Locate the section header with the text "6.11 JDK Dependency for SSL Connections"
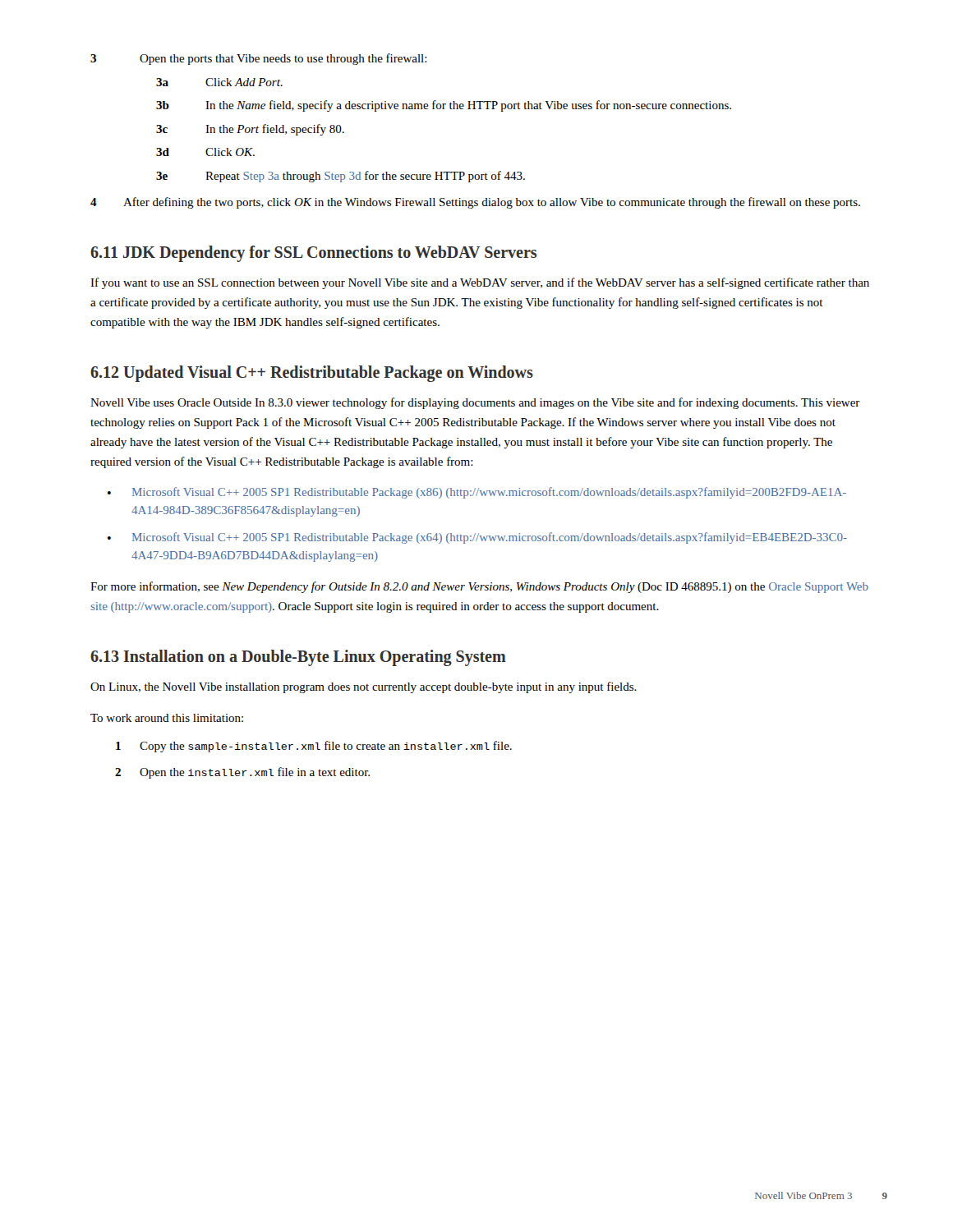953x1232 pixels. click(314, 252)
